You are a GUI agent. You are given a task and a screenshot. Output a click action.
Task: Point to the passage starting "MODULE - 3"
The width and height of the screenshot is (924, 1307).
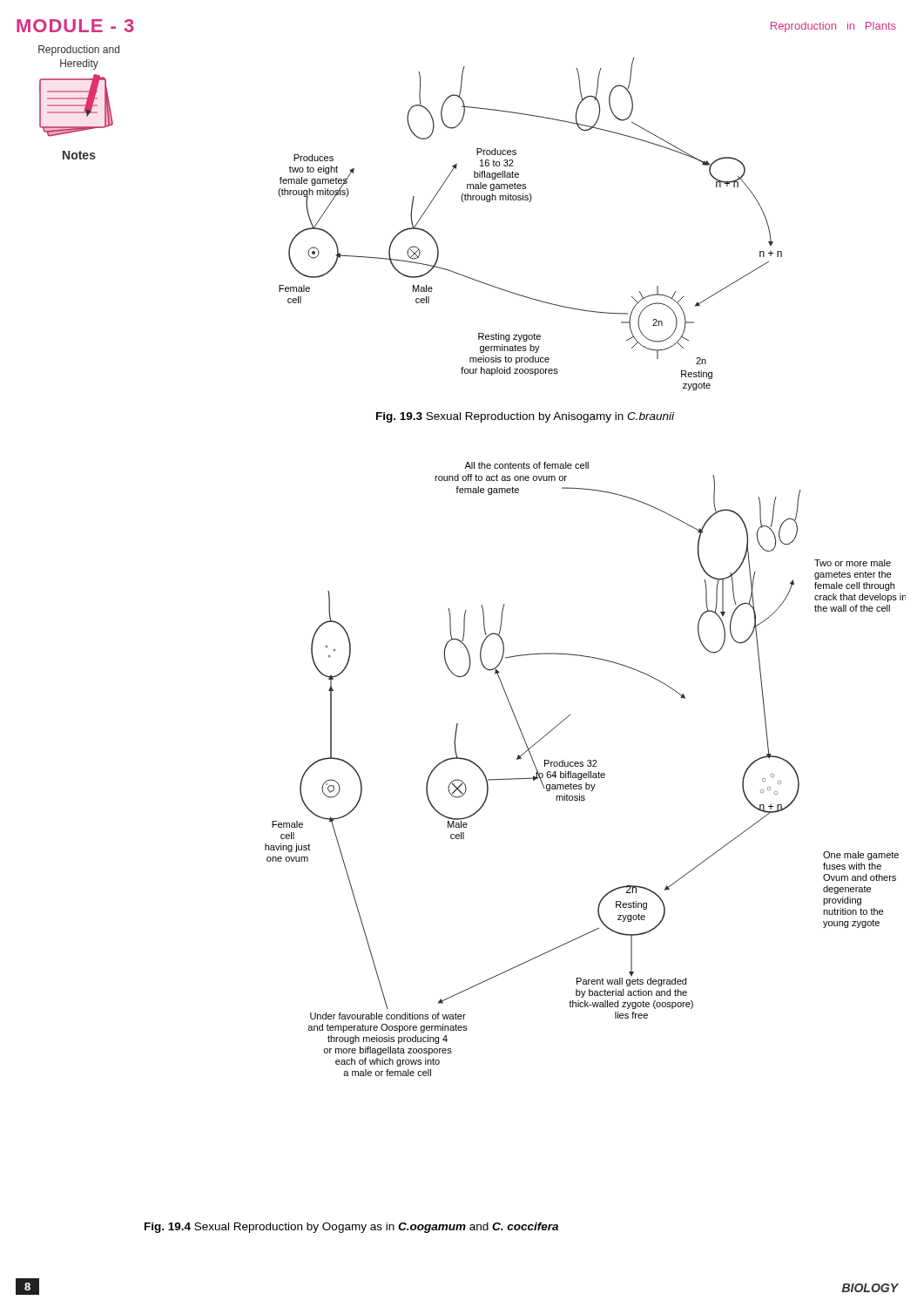click(x=75, y=26)
